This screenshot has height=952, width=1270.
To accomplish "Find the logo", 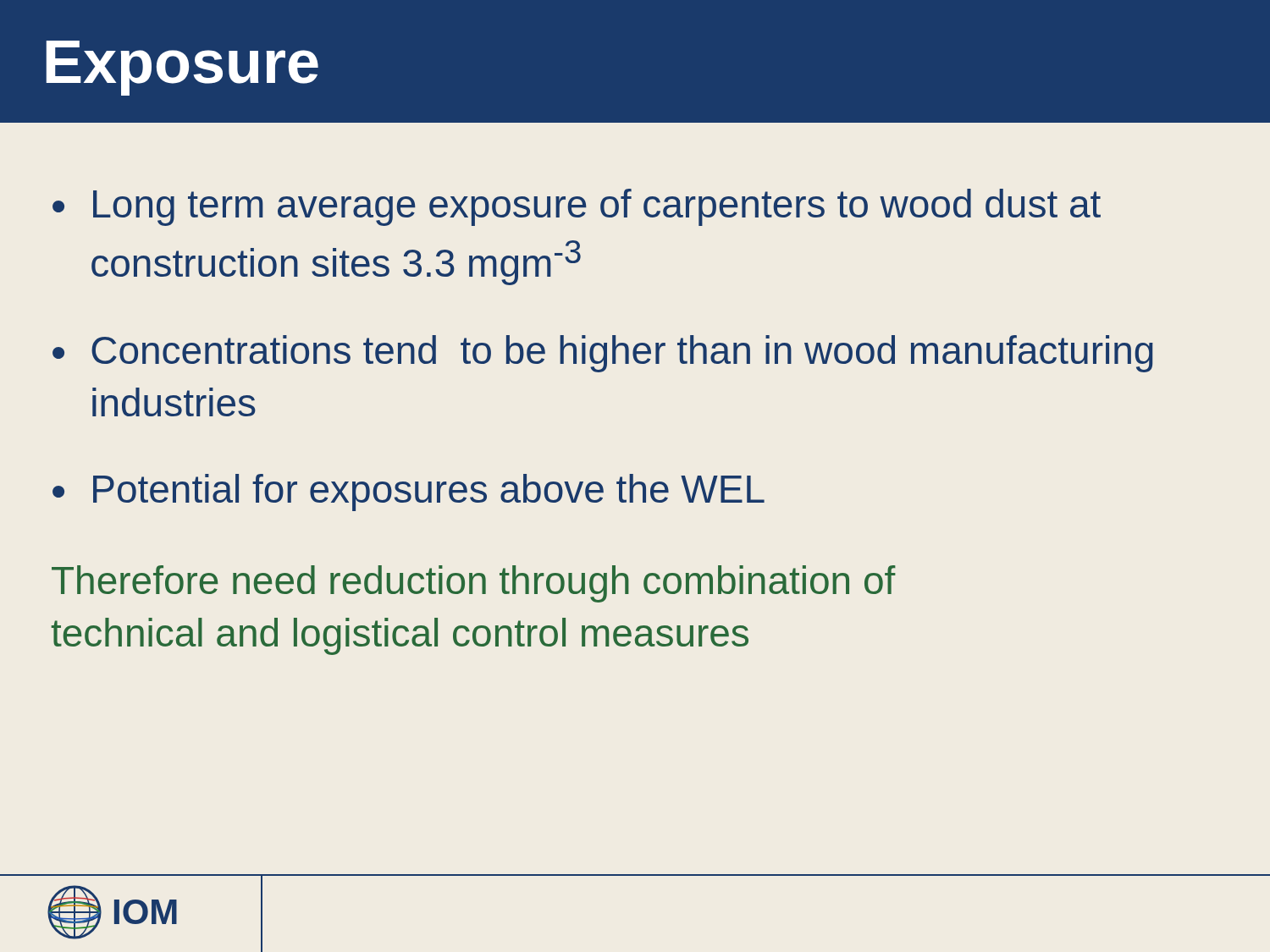I will click(x=130, y=914).
